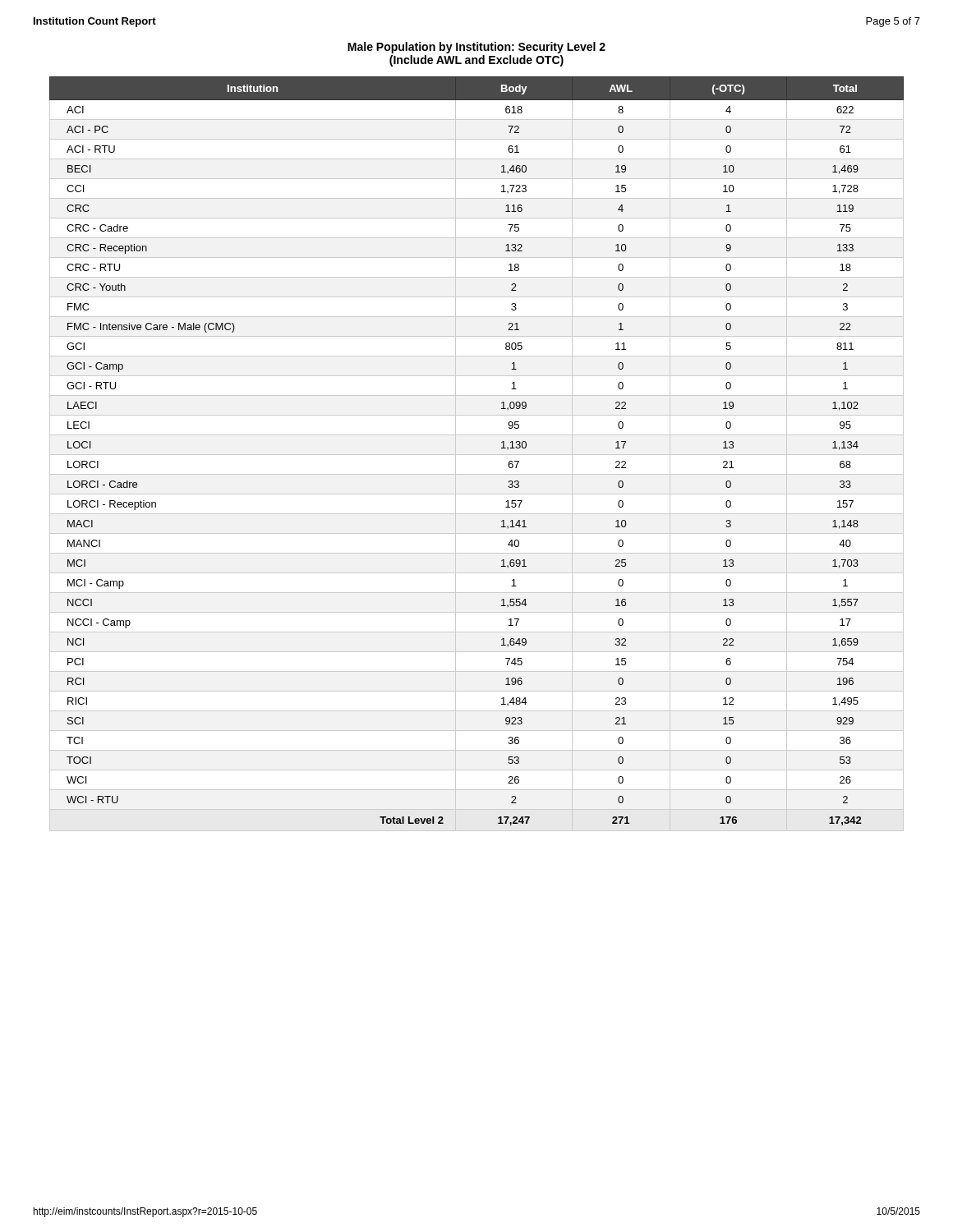
Task: Locate the table with the text "GCI - Camp"
Action: [476, 454]
